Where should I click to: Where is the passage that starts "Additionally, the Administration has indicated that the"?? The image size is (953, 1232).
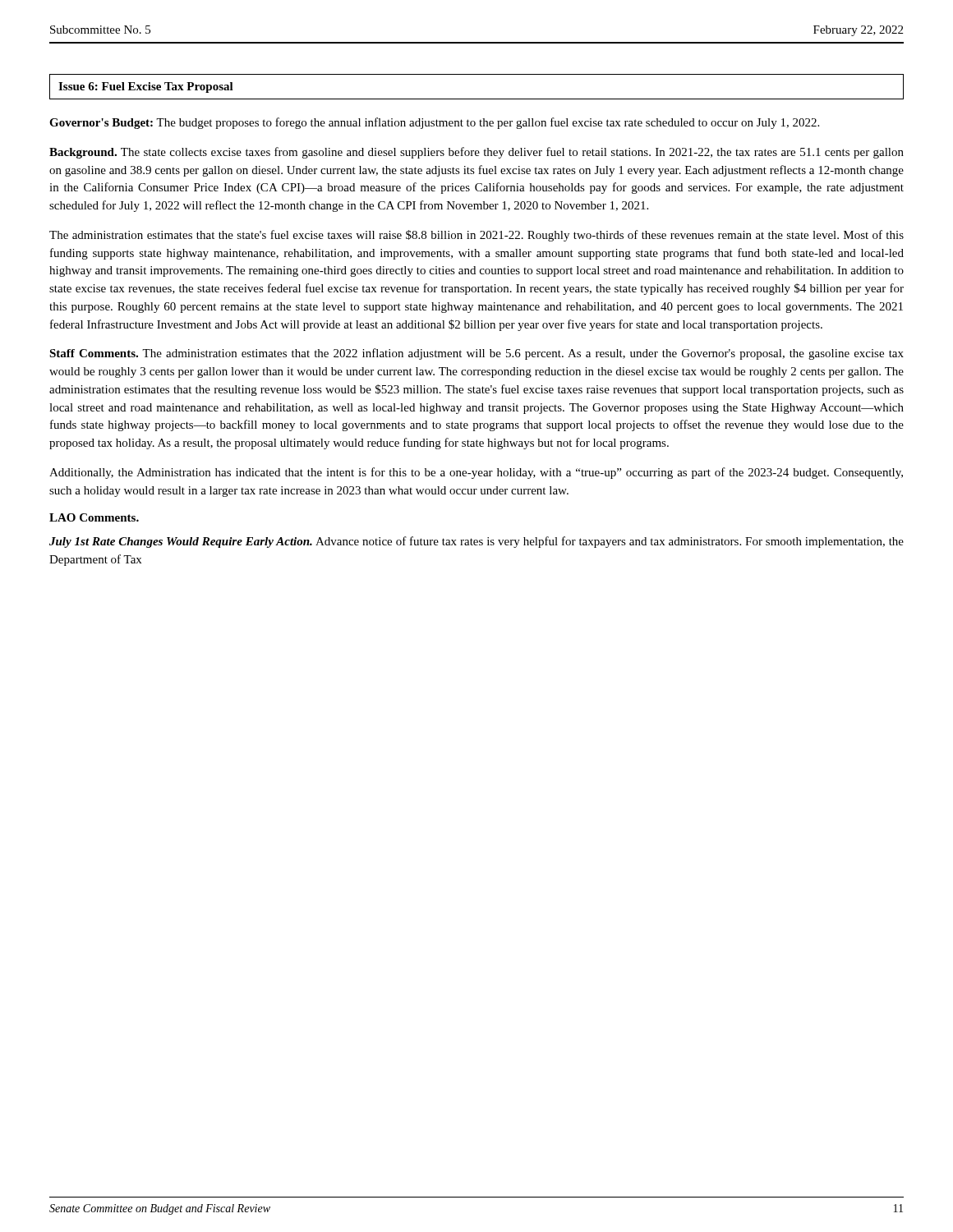coord(476,481)
